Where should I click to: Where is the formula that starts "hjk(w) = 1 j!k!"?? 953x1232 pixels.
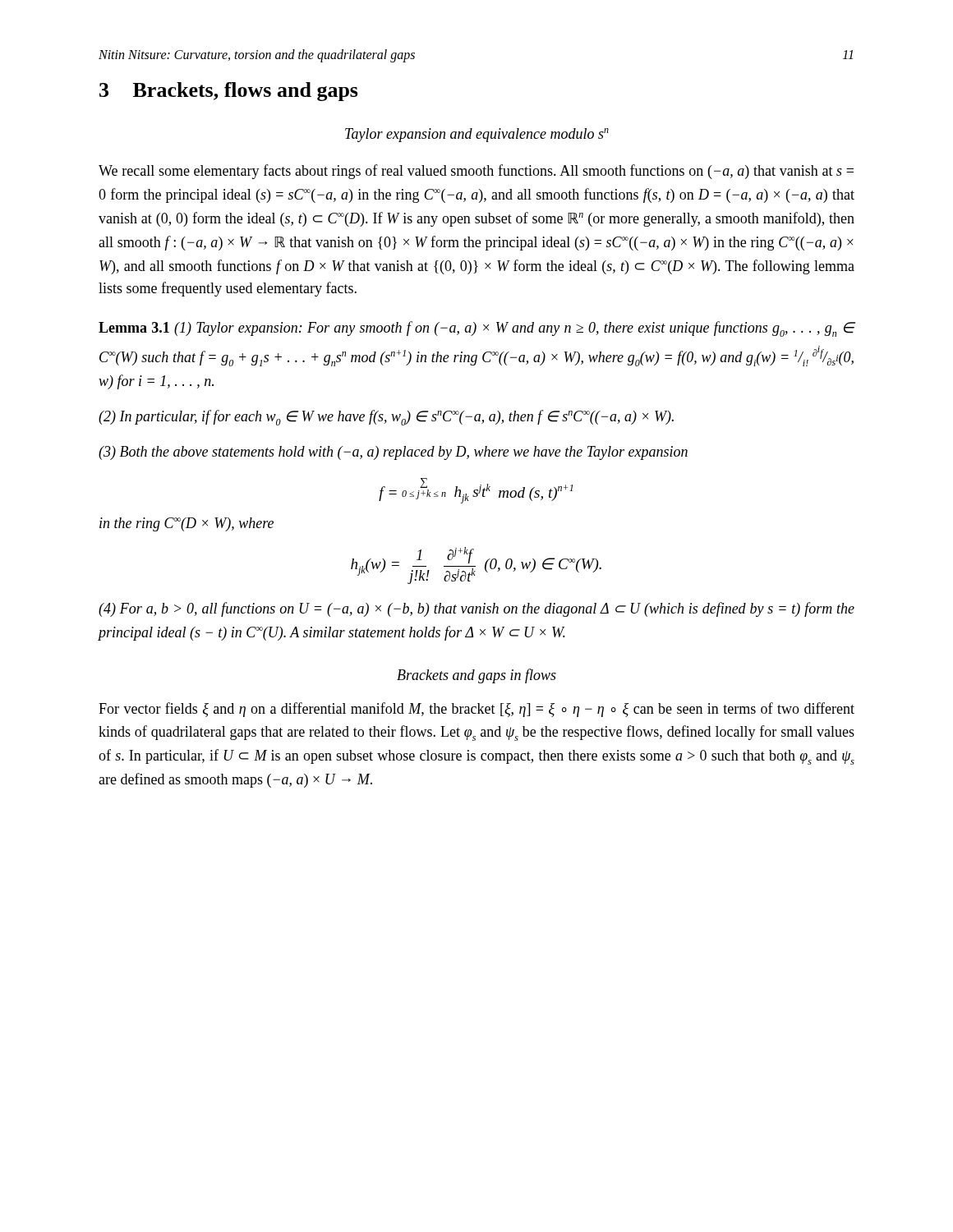tap(476, 566)
